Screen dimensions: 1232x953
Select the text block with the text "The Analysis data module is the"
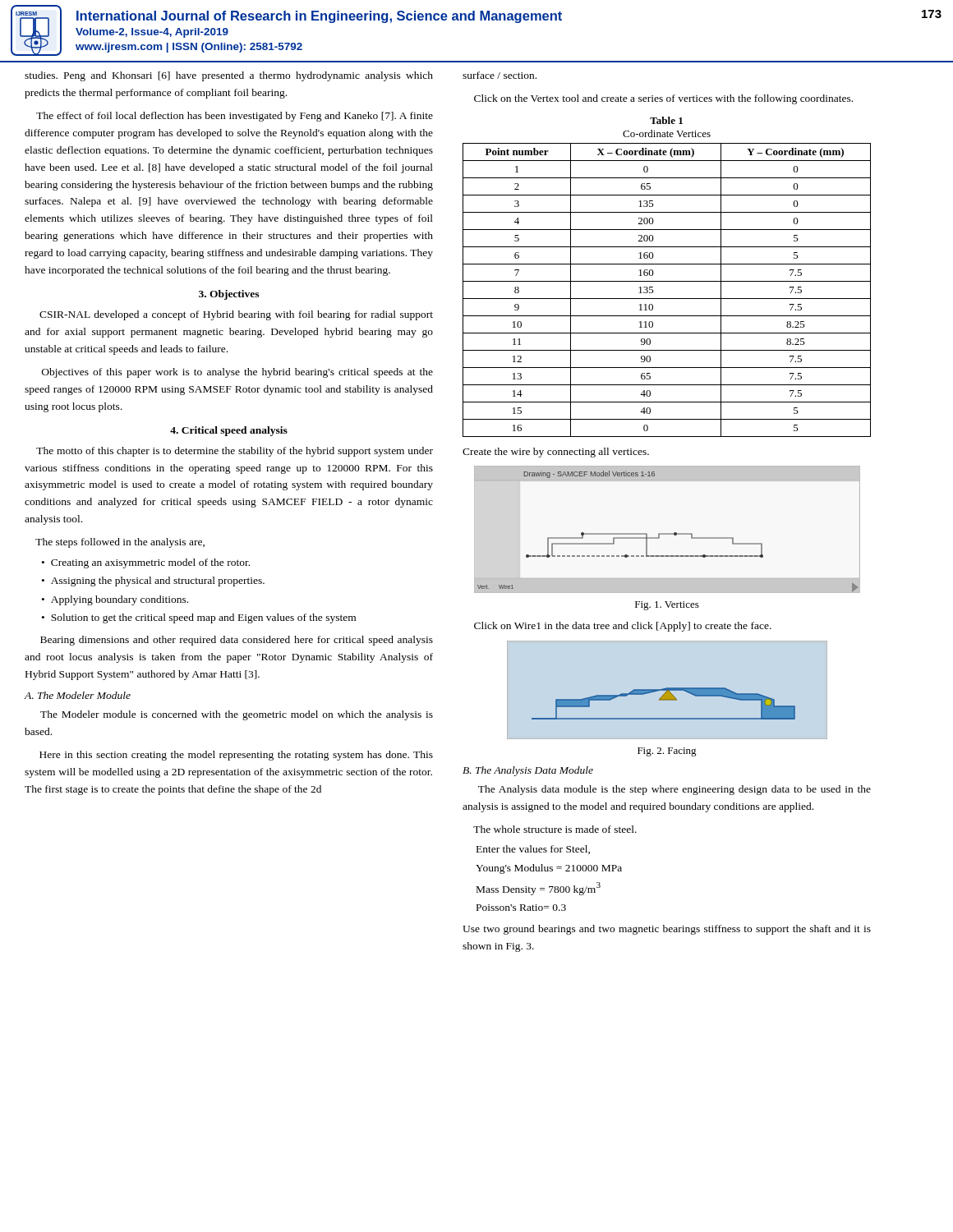tap(667, 797)
